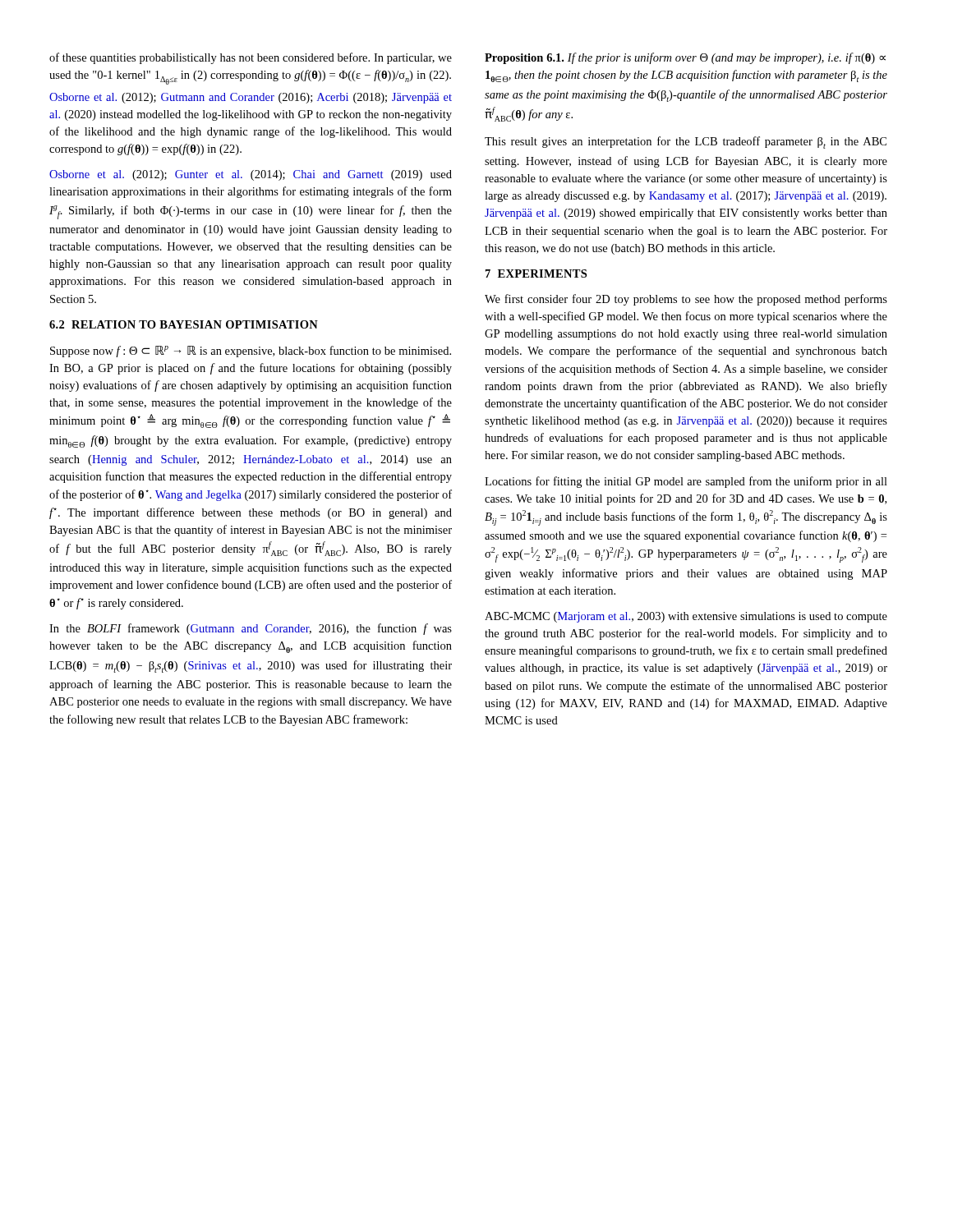Select the text block with the text "This result gives an interpretation"
Image resolution: width=953 pixels, height=1232 pixels.
pos(686,195)
